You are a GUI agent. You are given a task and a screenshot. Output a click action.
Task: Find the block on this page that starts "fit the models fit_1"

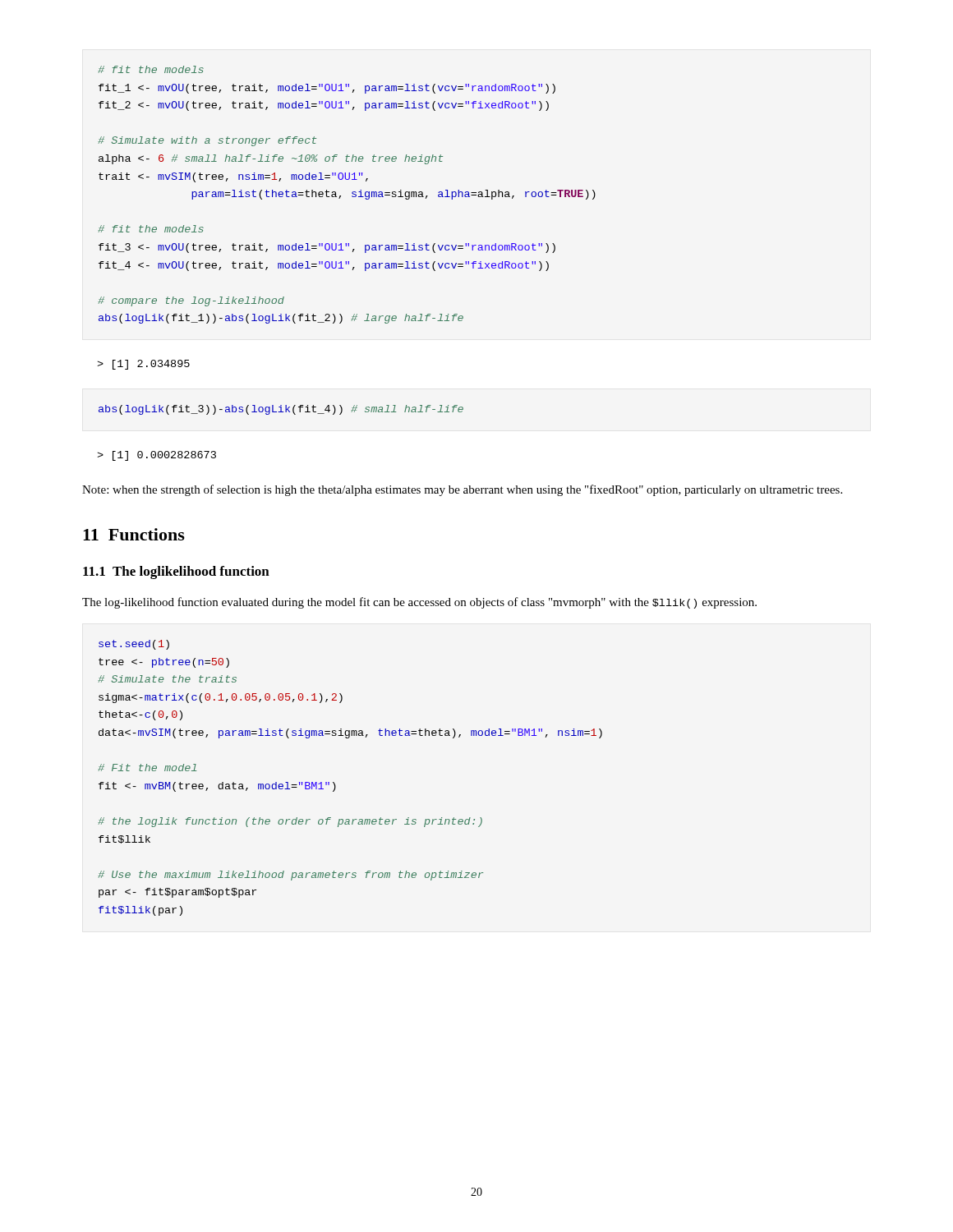(x=476, y=195)
